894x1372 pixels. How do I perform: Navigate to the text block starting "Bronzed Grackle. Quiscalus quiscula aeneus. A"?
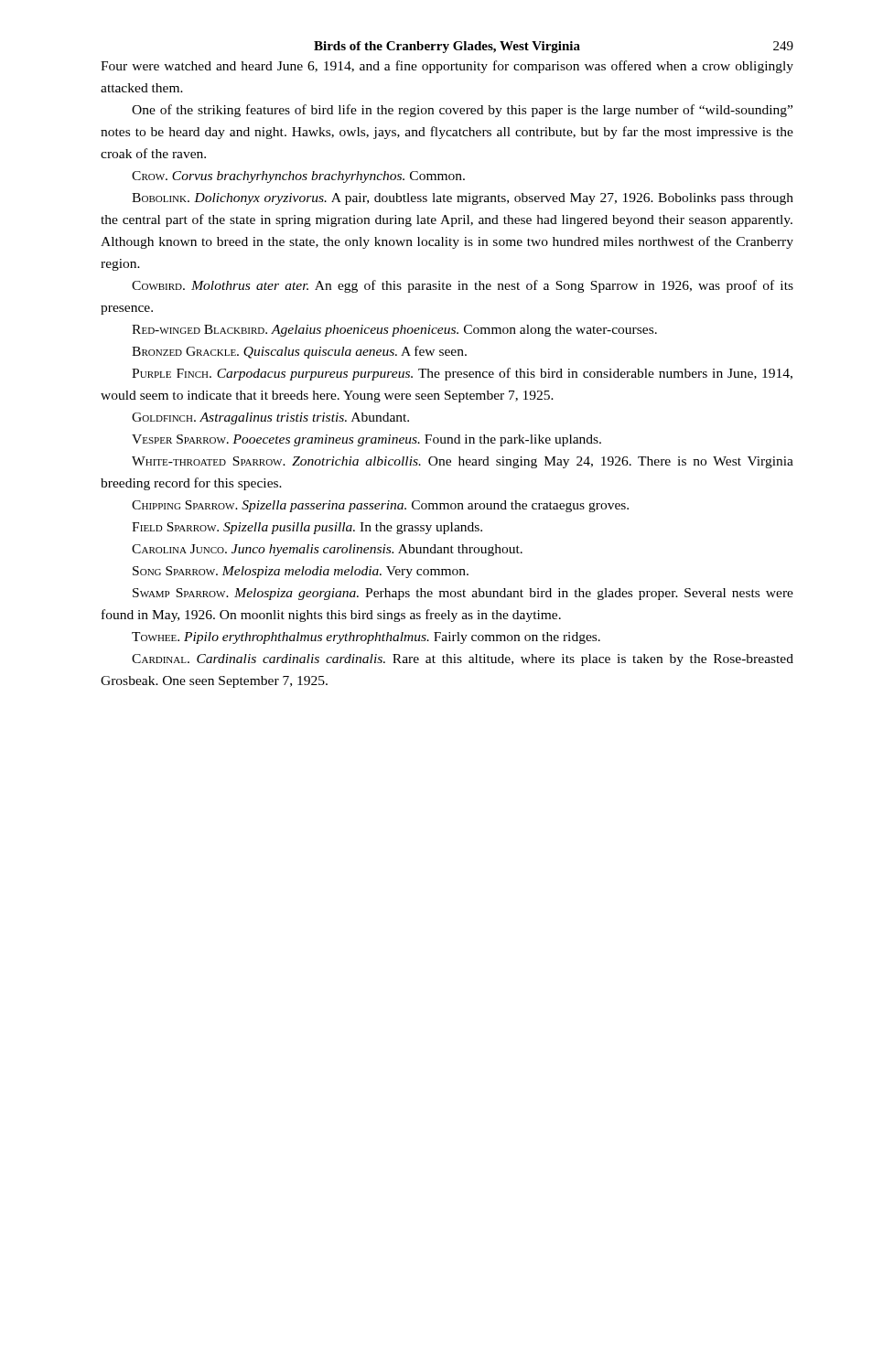(x=447, y=351)
